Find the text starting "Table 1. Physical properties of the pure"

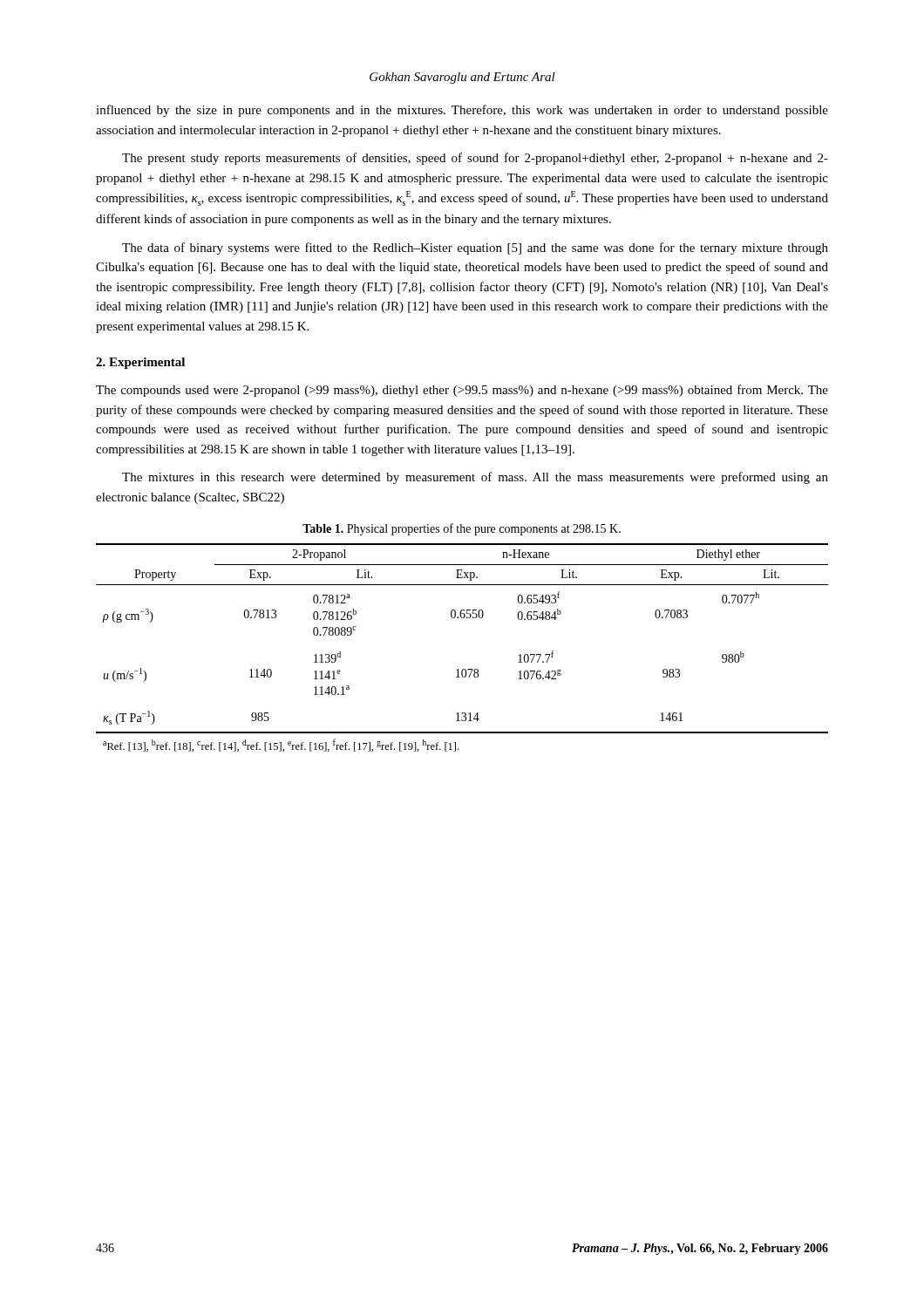(462, 529)
